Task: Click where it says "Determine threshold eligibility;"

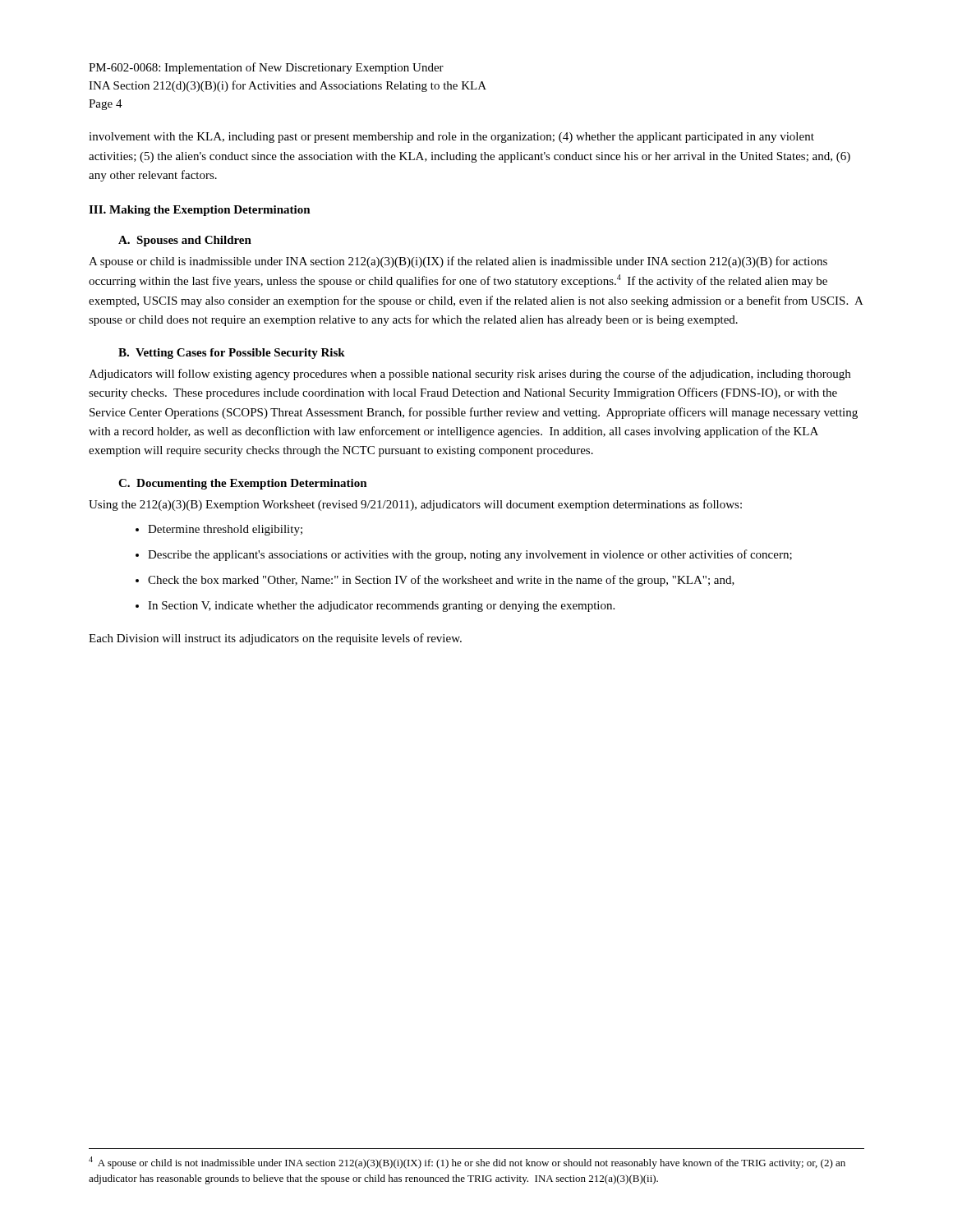Action: coord(226,529)
